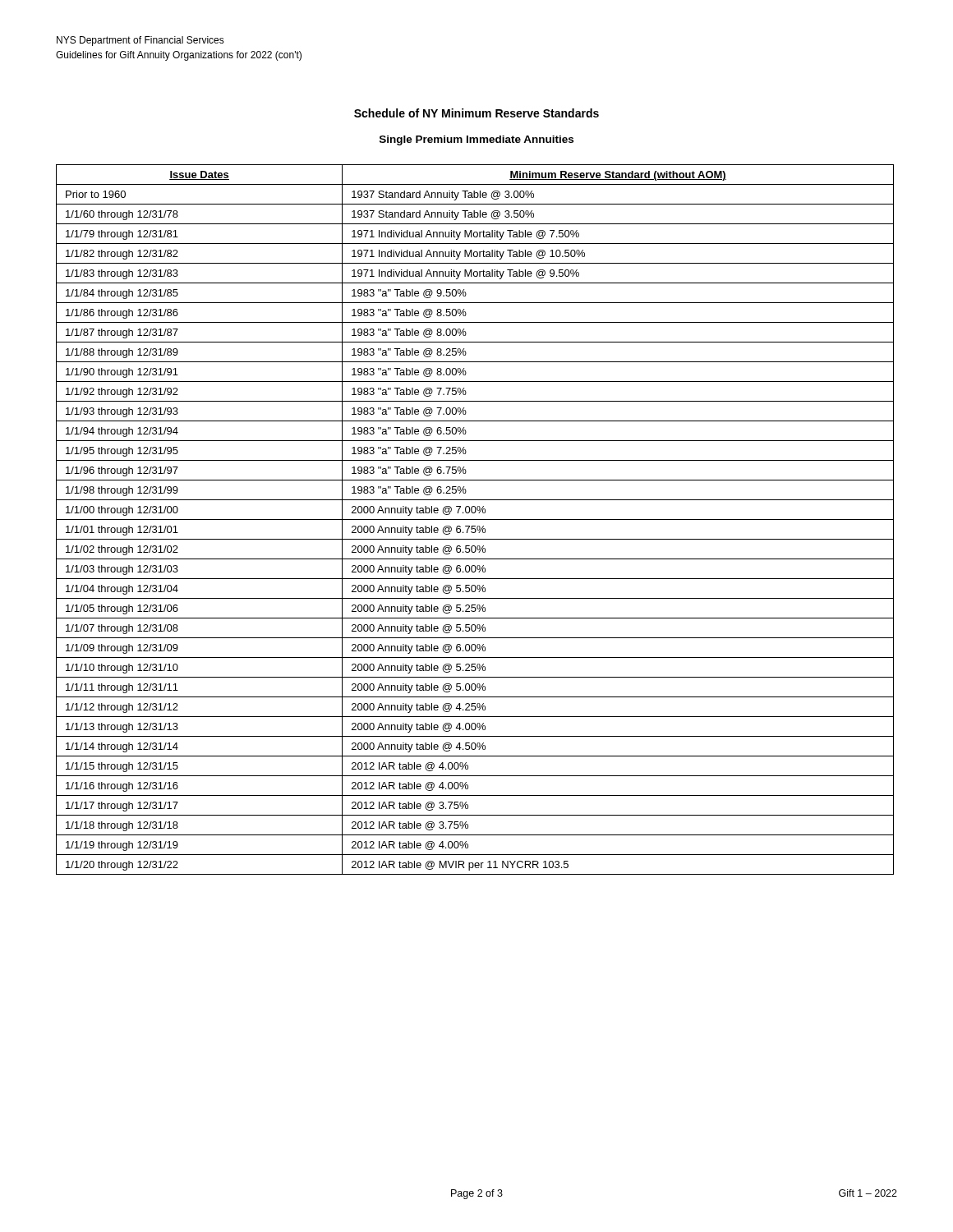
Task: Locate the title that opens with "Schedule of NY Minimum Reserve"
Action: [476, 113]
